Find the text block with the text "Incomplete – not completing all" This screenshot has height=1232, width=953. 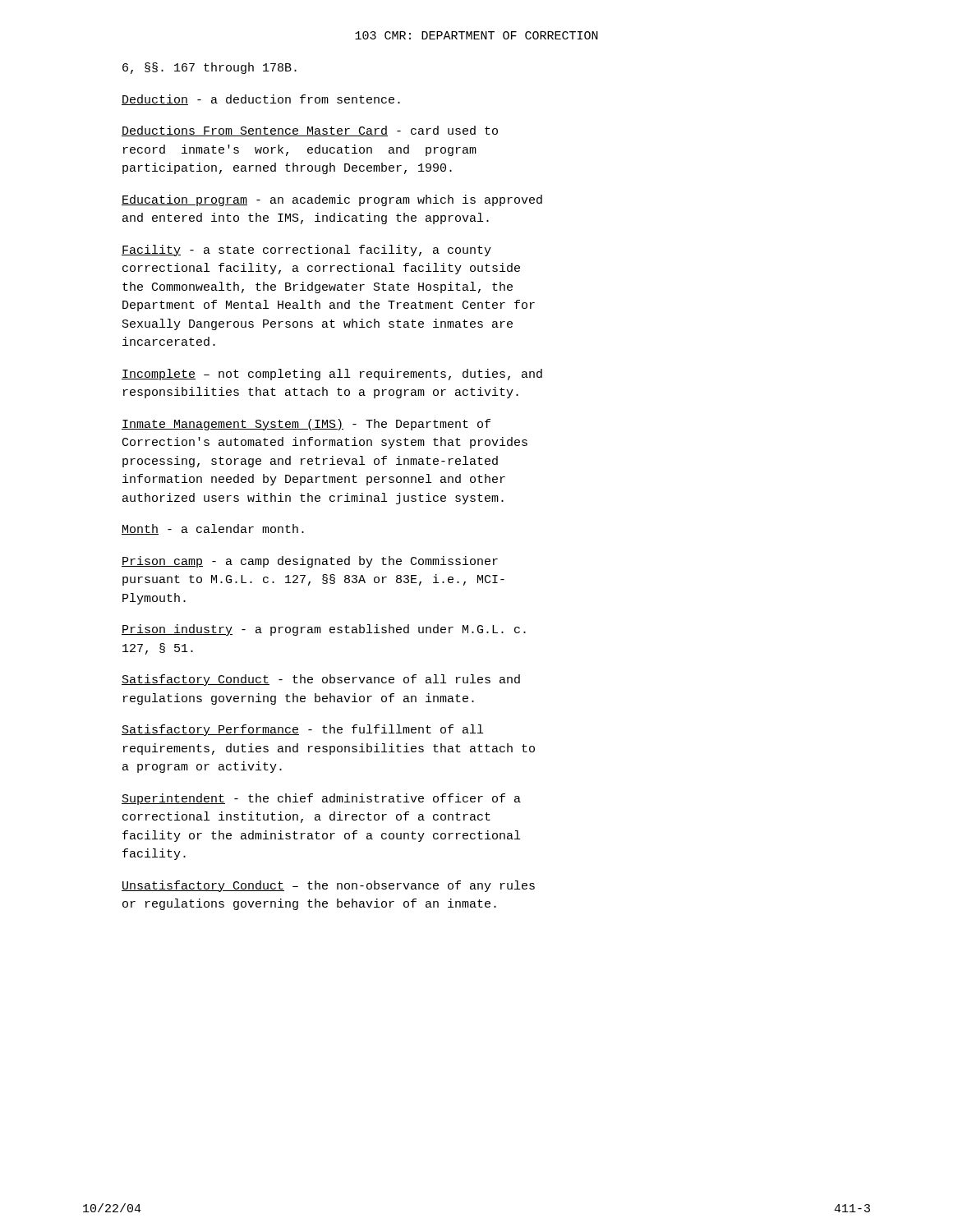tap(332, 384)
